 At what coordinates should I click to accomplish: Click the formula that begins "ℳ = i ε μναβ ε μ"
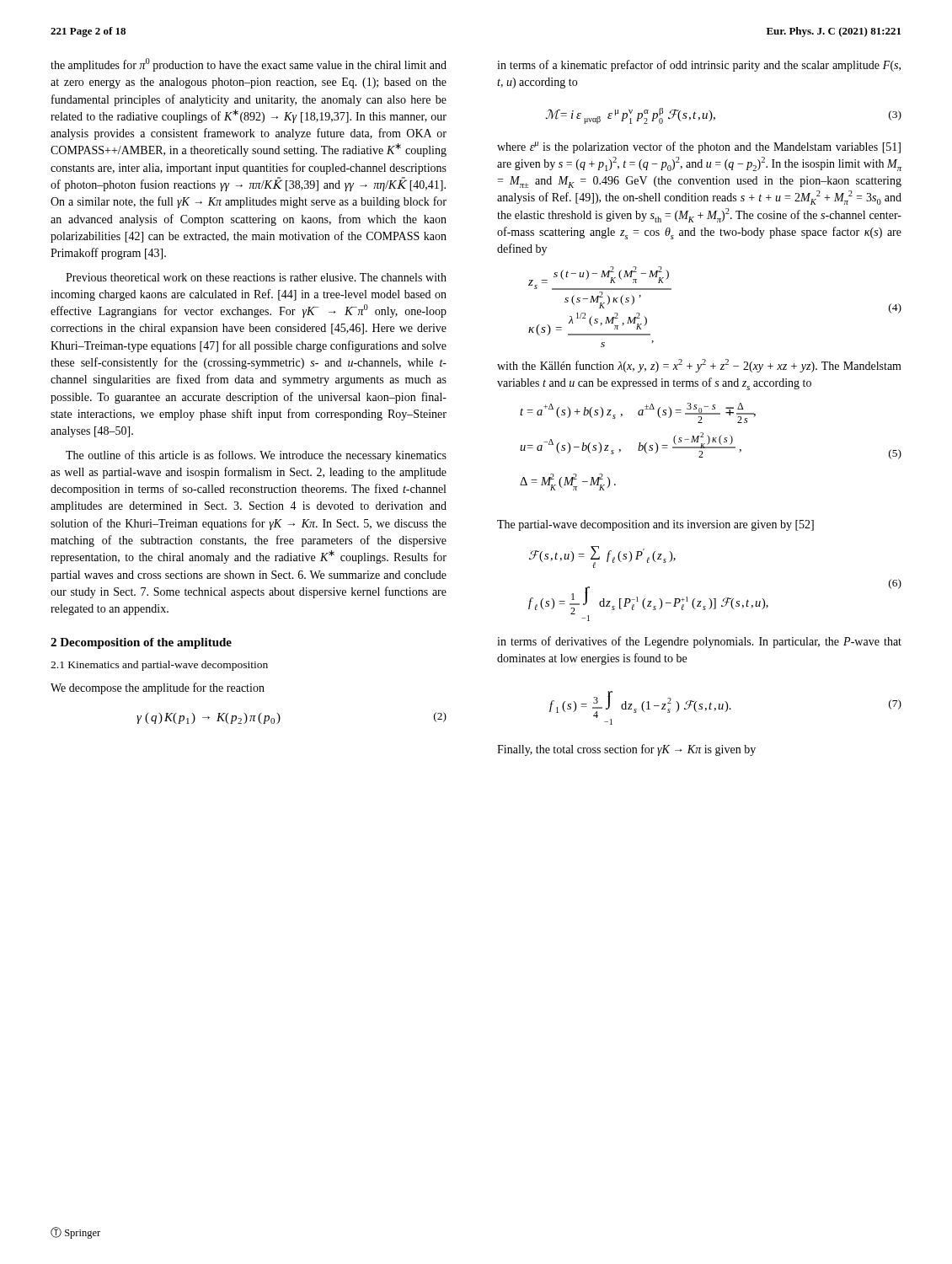coord(699,114)
